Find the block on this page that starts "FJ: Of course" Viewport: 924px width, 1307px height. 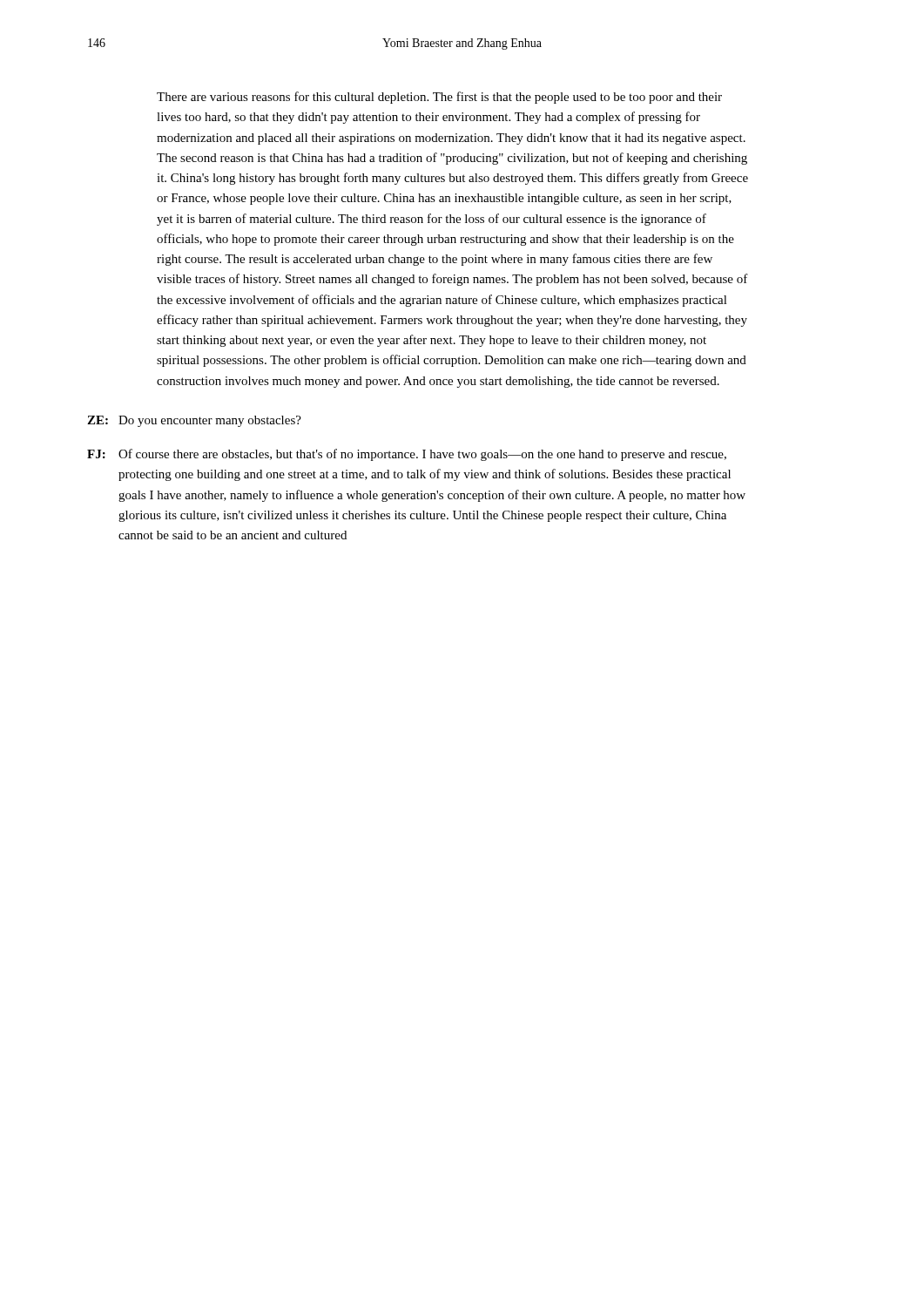click(x=418, y=495)
